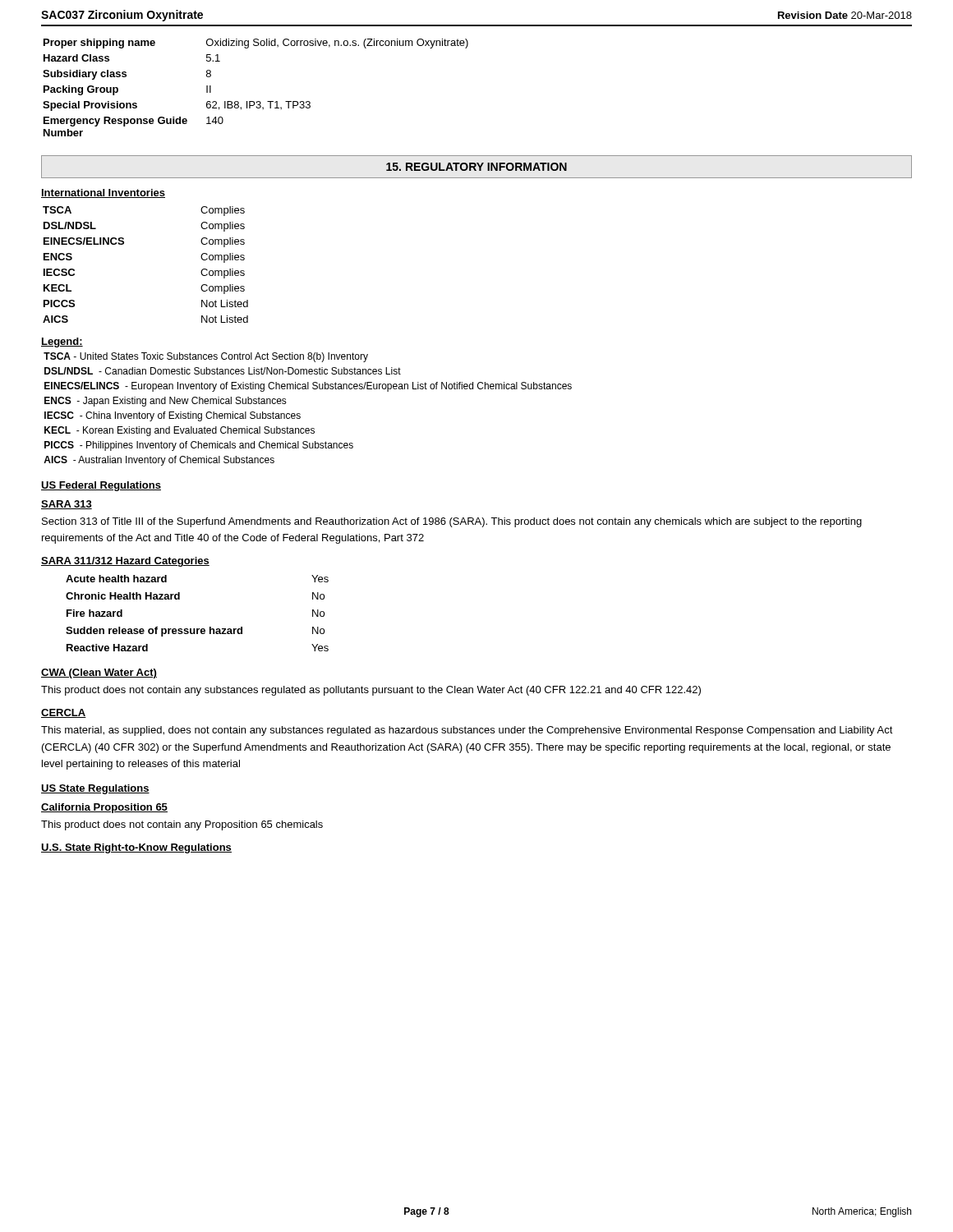
Task: Navigate to the element starting "International Inventories"
Action: click(103, 193)
